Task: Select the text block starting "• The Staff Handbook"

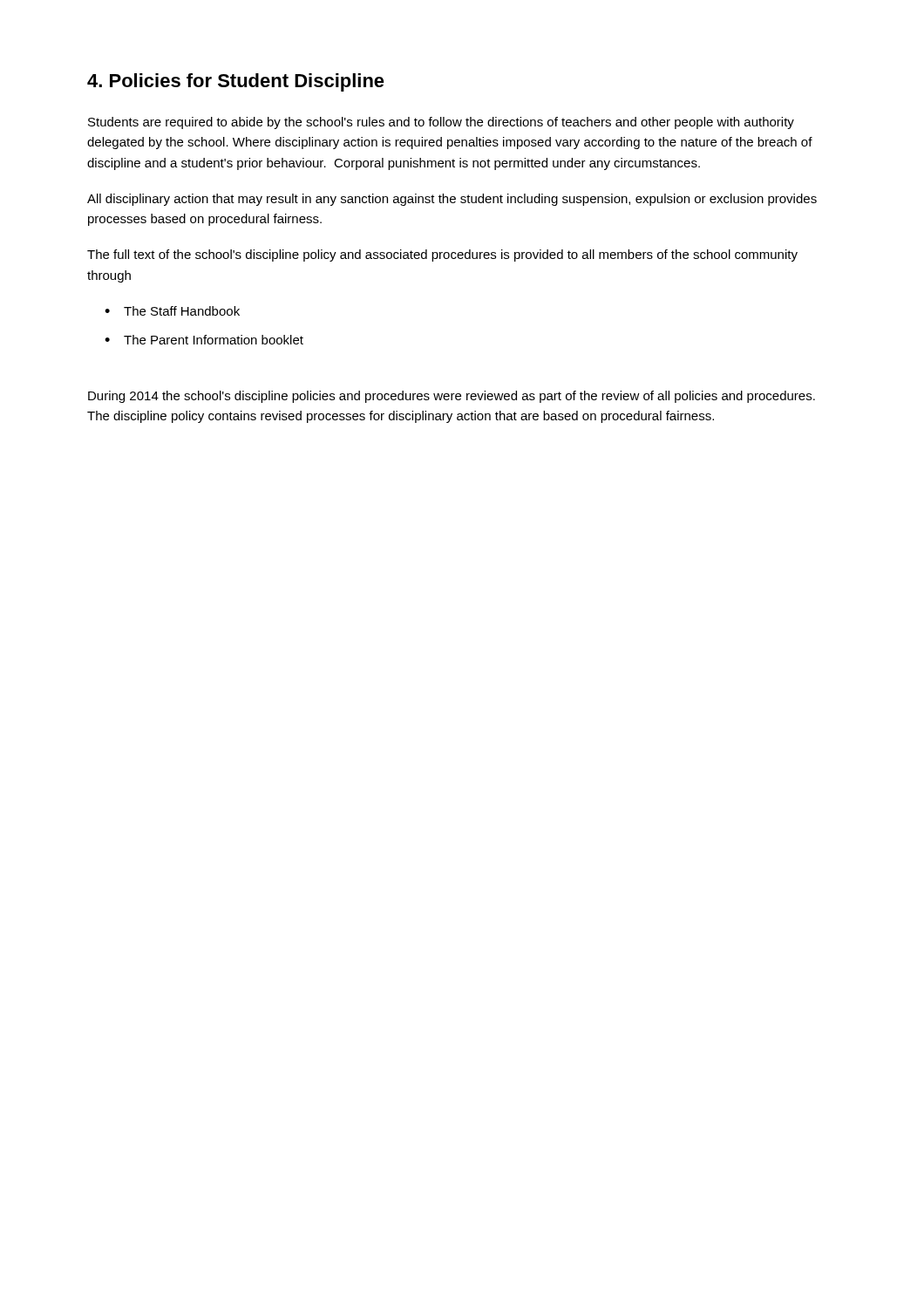Action: (172, 311)
